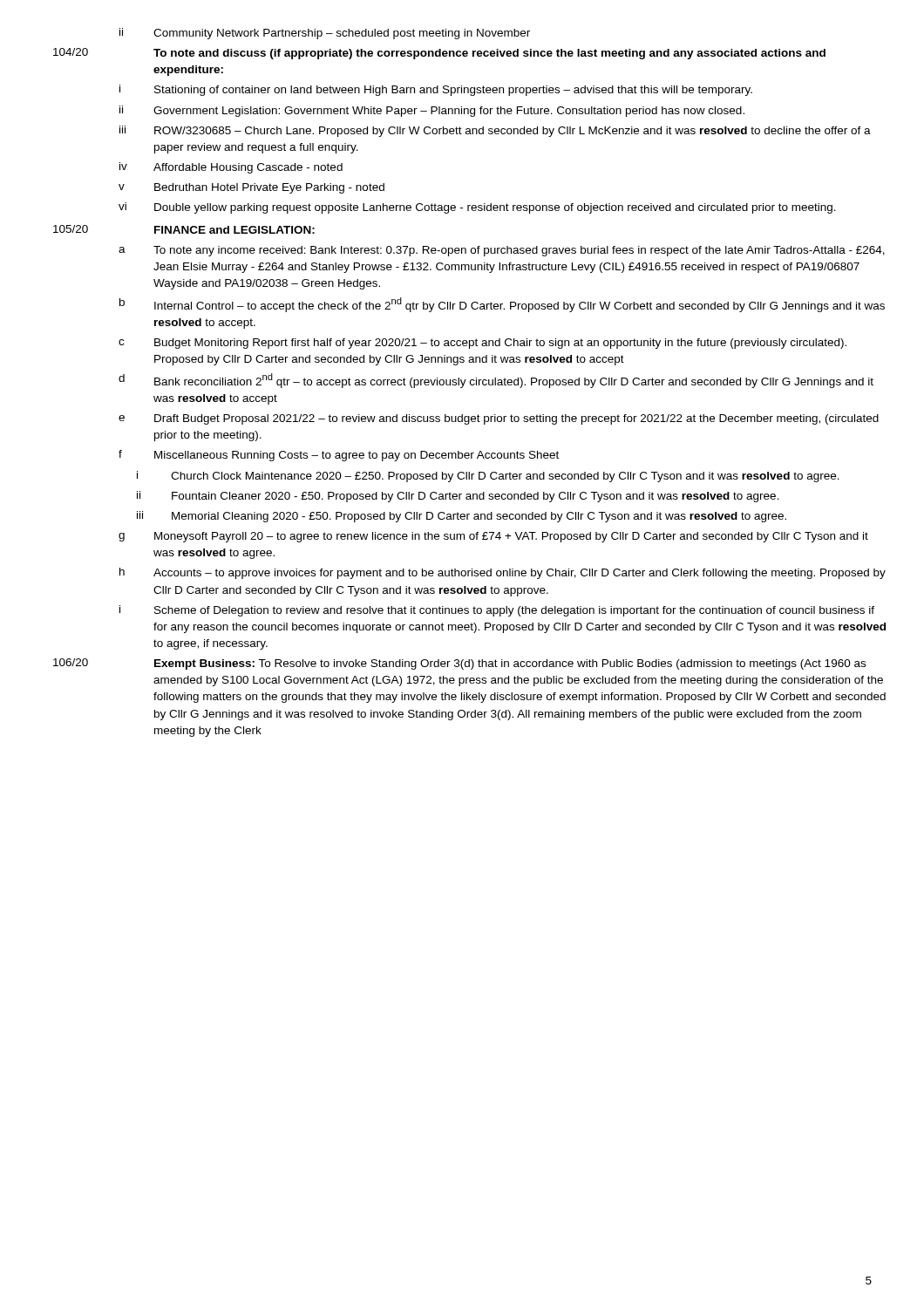Click on the text starting "c Budget Monitoring"
The image size is (924, 1308).
point(471,351)
